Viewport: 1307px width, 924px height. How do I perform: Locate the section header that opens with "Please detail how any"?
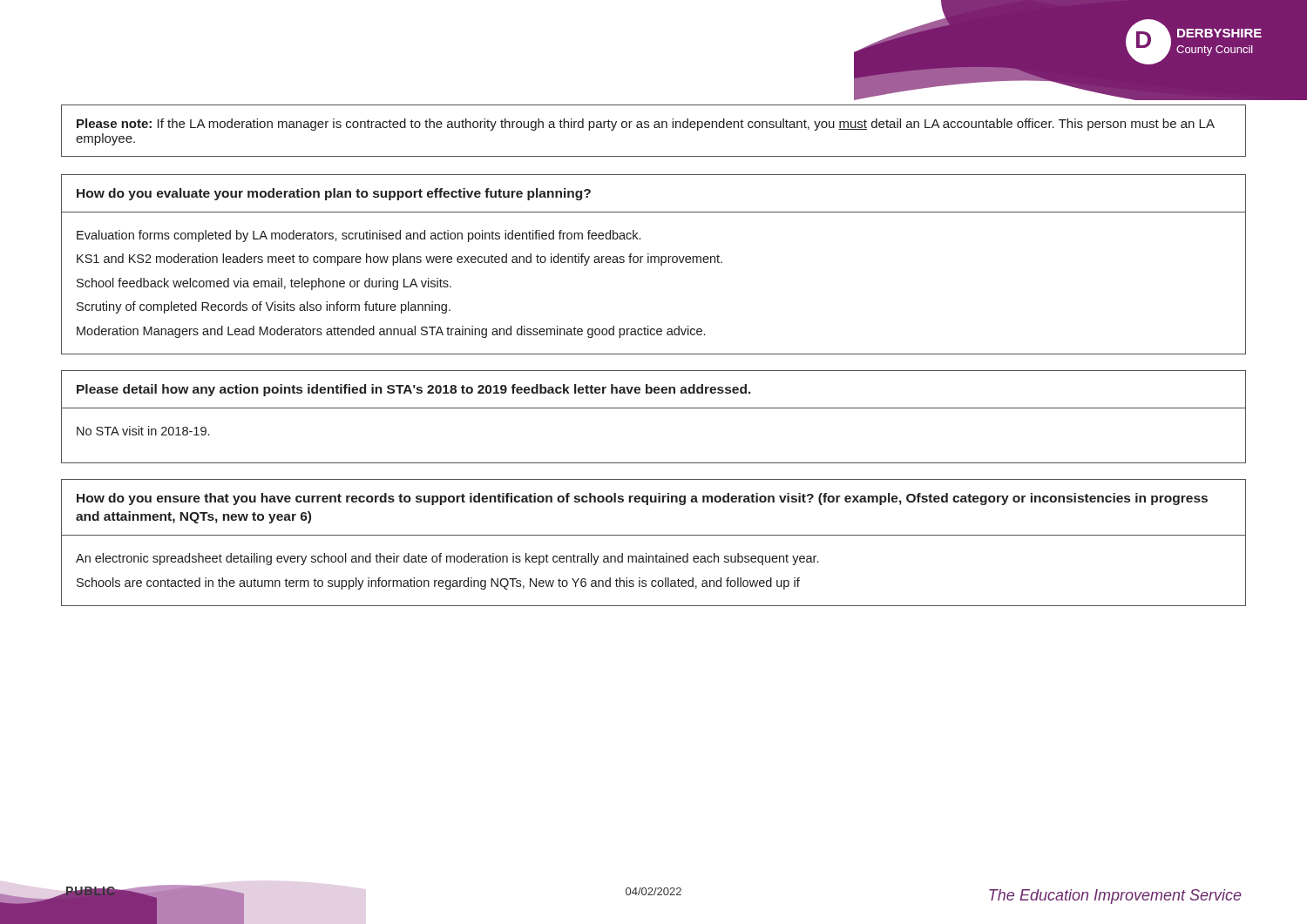[414, 389]
